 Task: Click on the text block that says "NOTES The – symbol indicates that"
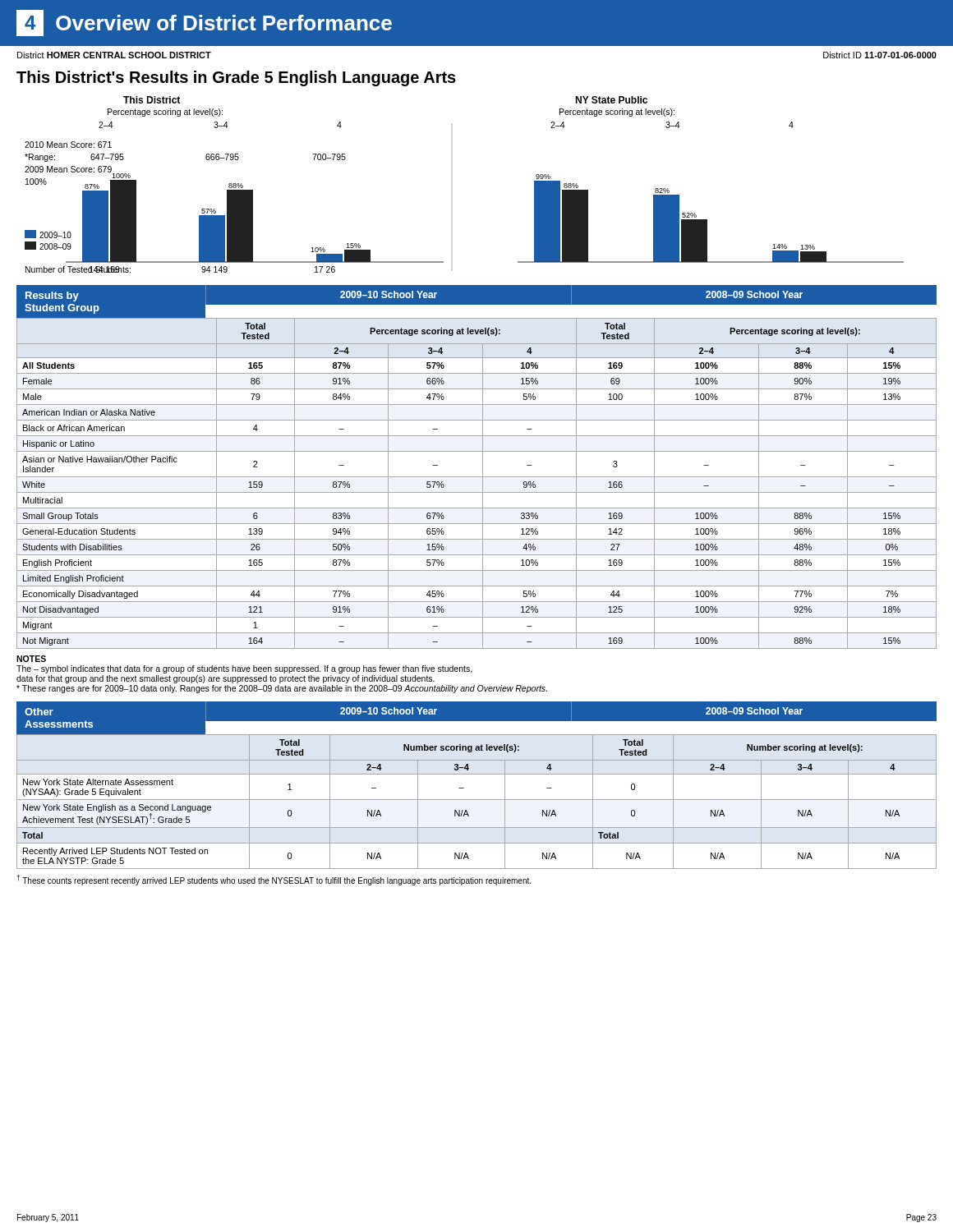(x=282, y=674)
